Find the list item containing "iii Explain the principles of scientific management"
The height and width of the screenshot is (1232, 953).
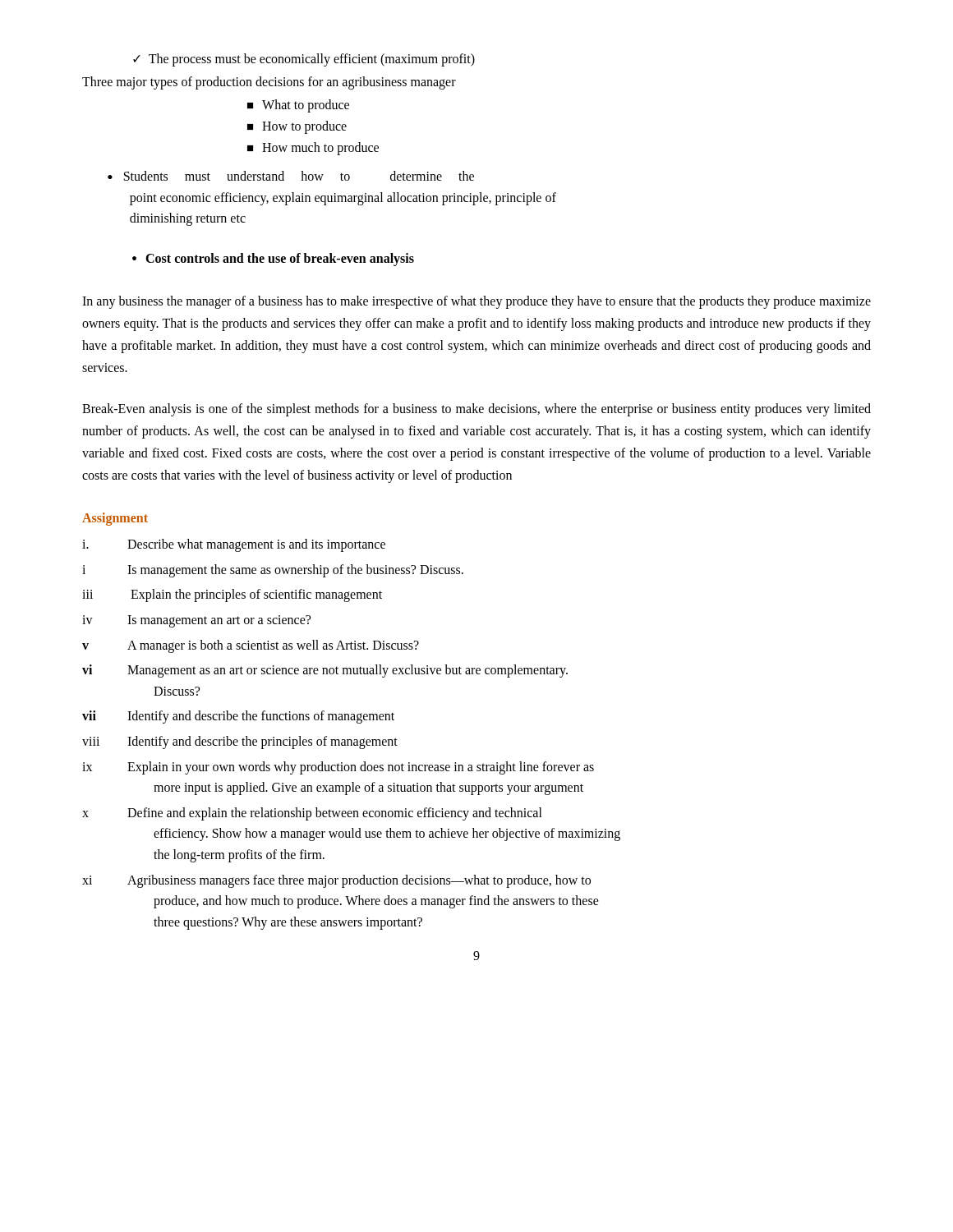[232, 595]
